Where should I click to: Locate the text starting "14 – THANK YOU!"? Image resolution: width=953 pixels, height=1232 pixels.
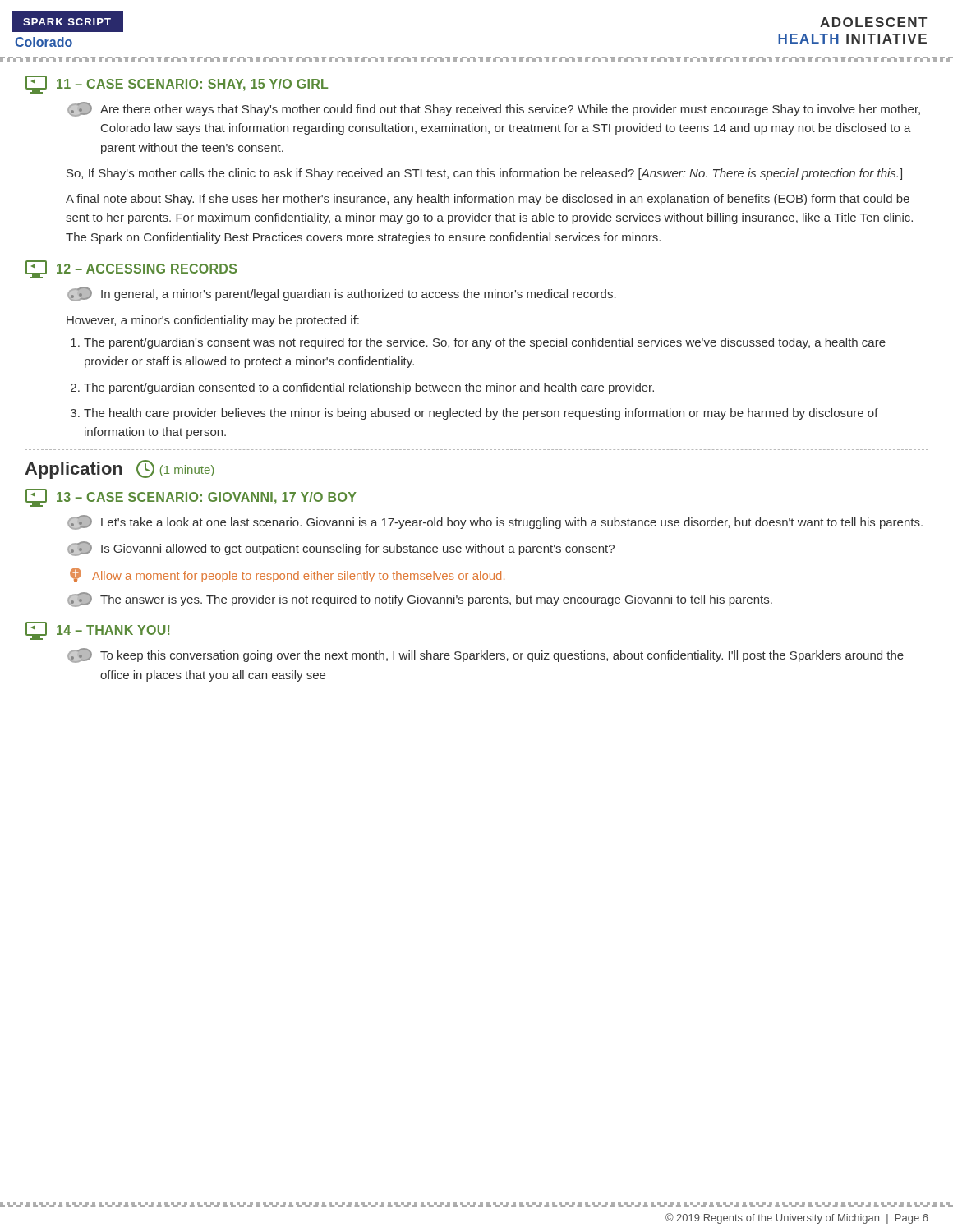98,631
